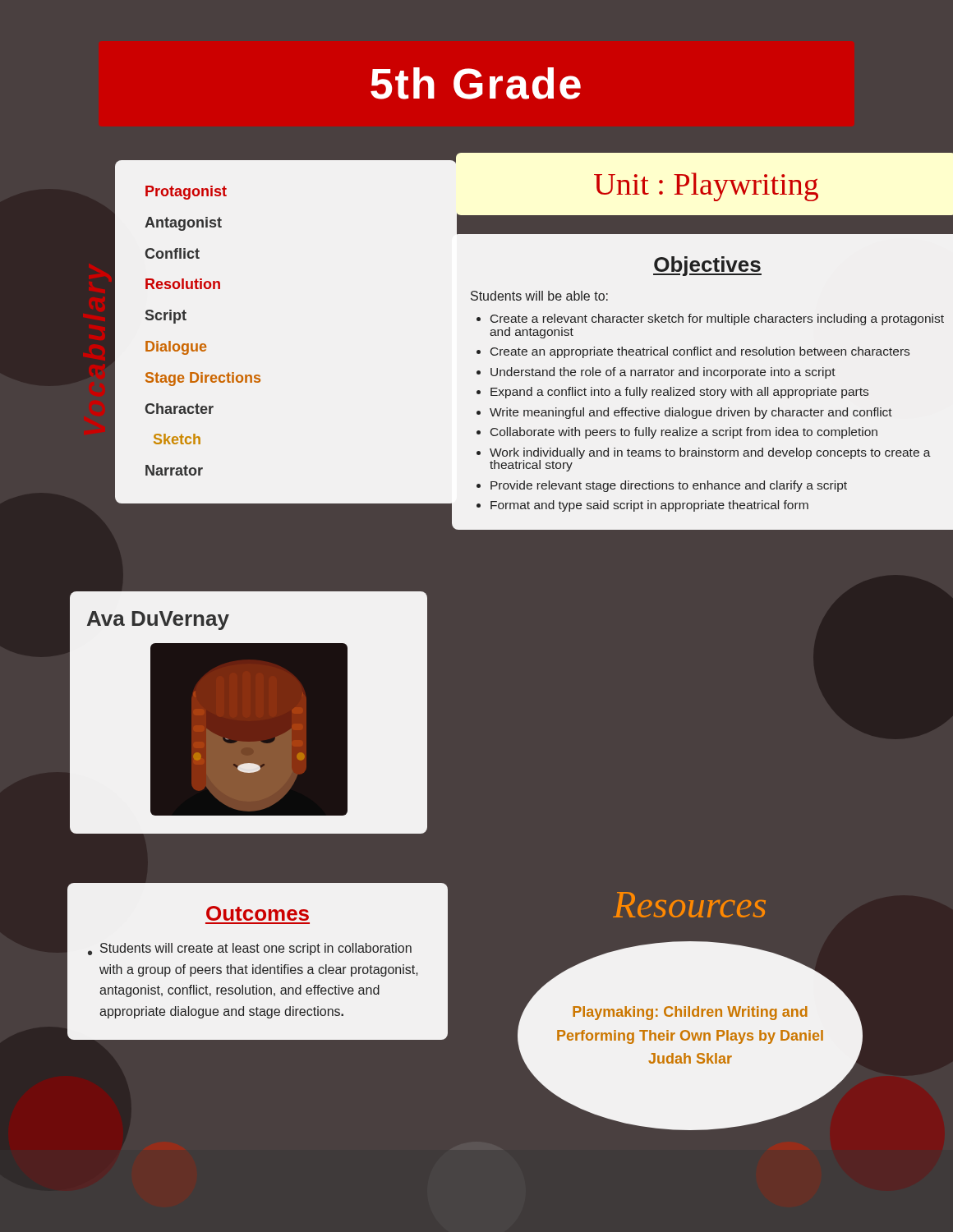The height and width of the screenshot is (1232, 953).
Task: Click on the text with the text "Ava DuVernay"
Action: point(158,618)
